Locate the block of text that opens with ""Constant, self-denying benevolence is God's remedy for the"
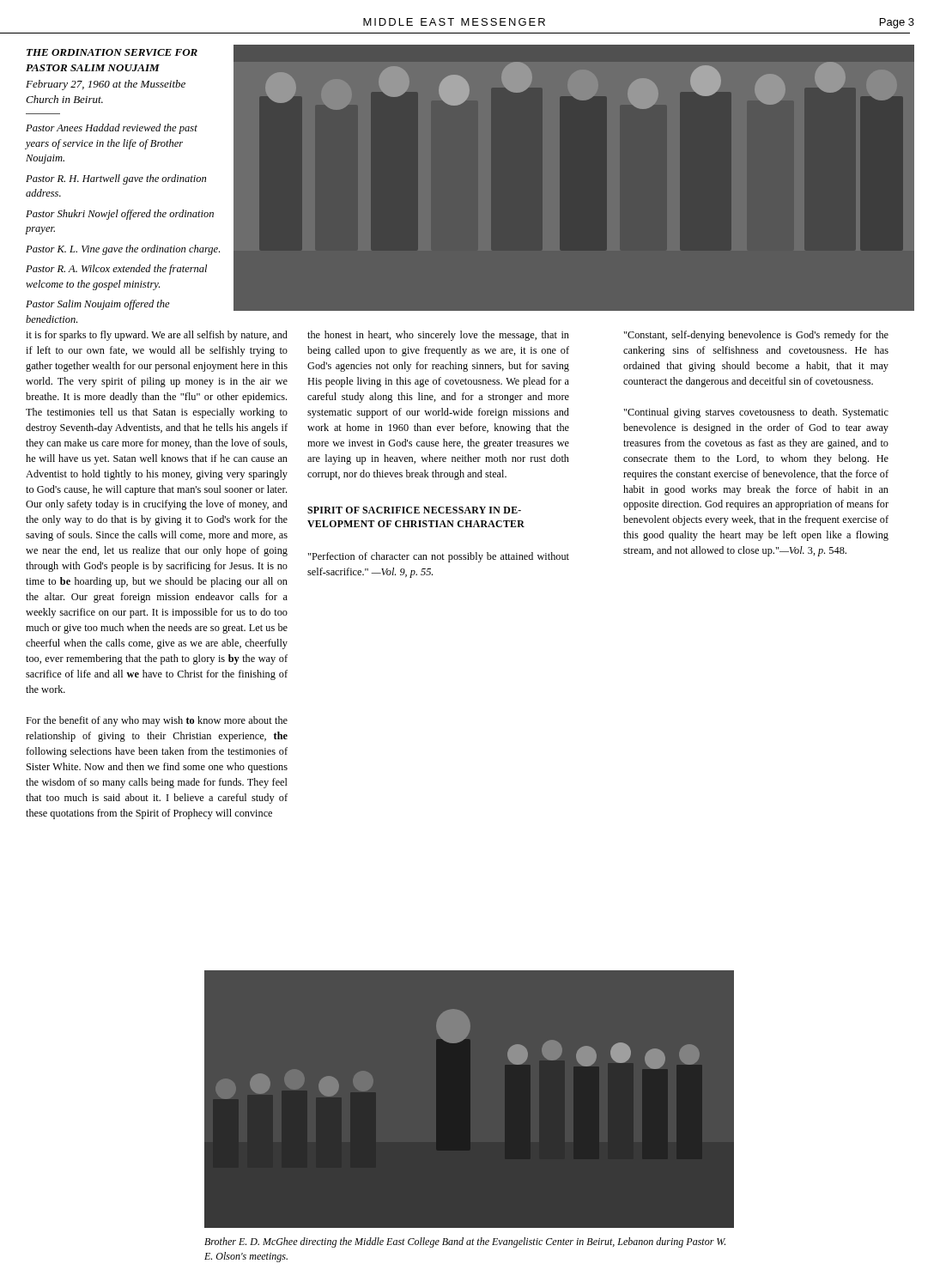 coord(756,443)
